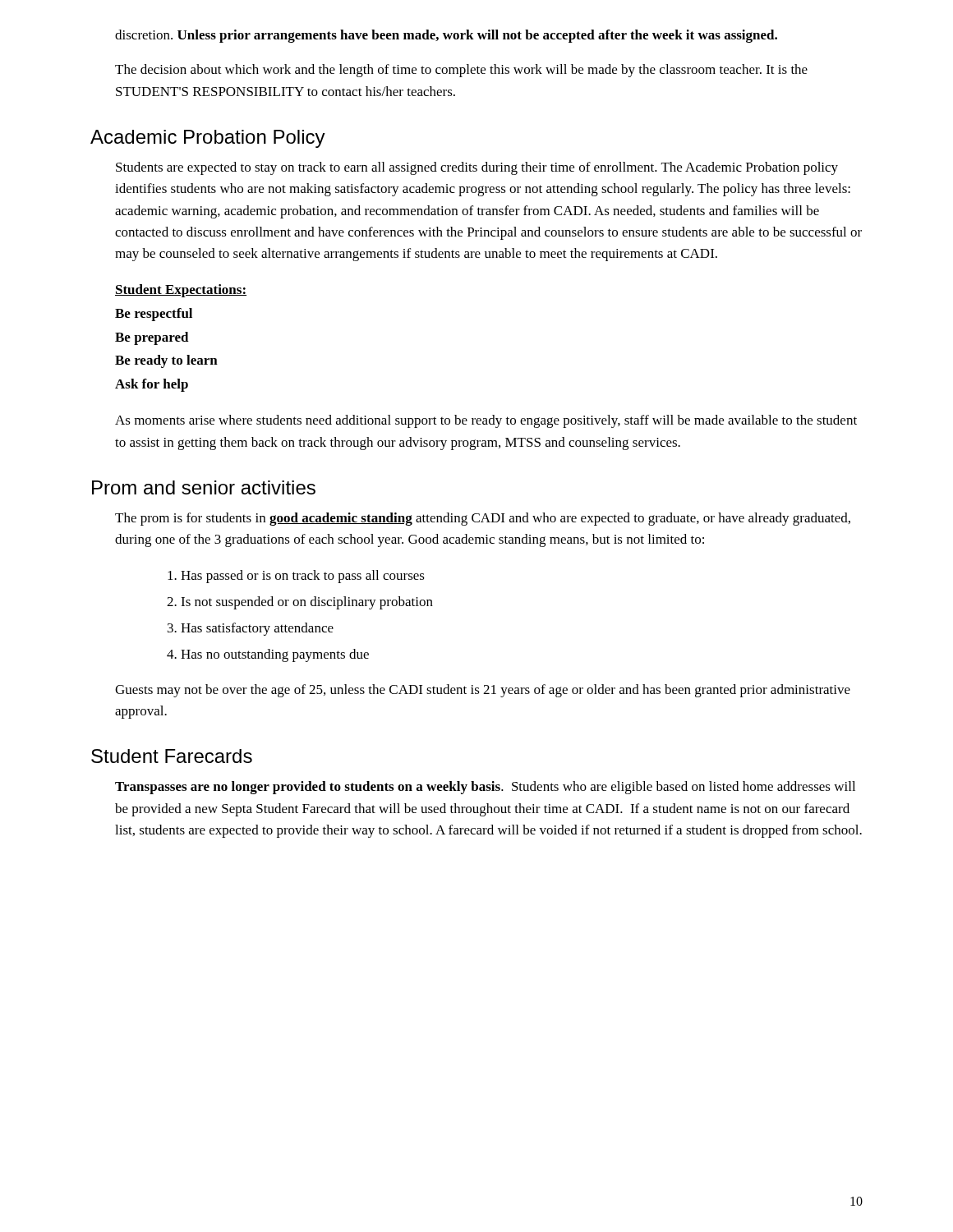Select the element starting "Student Expectations: Be respectful Be prepared"
The height and width of the screenshot is (1232, 953).
[x=181, y=337]
